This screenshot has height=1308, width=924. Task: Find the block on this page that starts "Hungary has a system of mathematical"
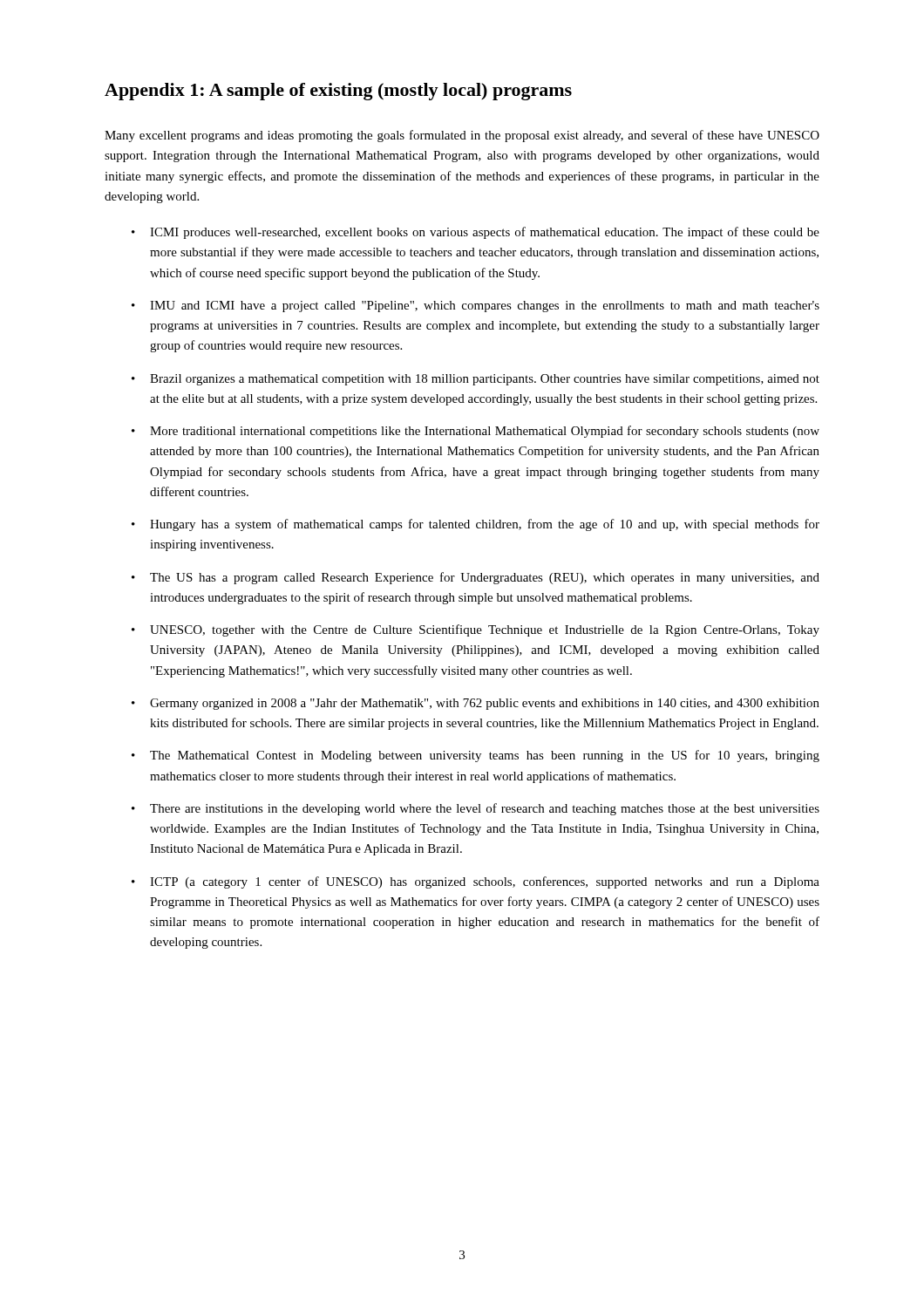click(x=485, y=534)
